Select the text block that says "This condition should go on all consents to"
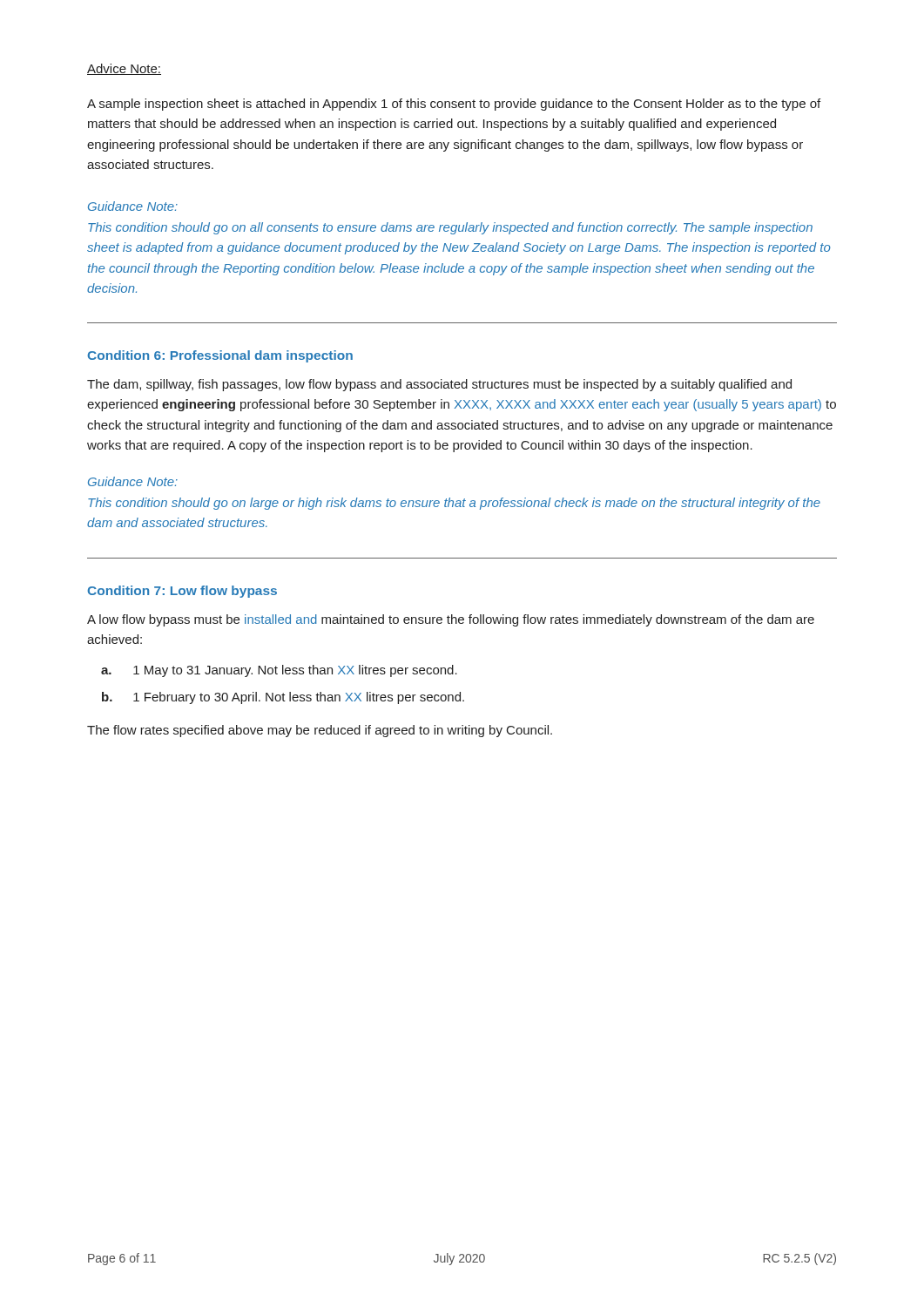Image resolution: width=924 pixels, height=1307 pixels. click(x=459, y=257)
